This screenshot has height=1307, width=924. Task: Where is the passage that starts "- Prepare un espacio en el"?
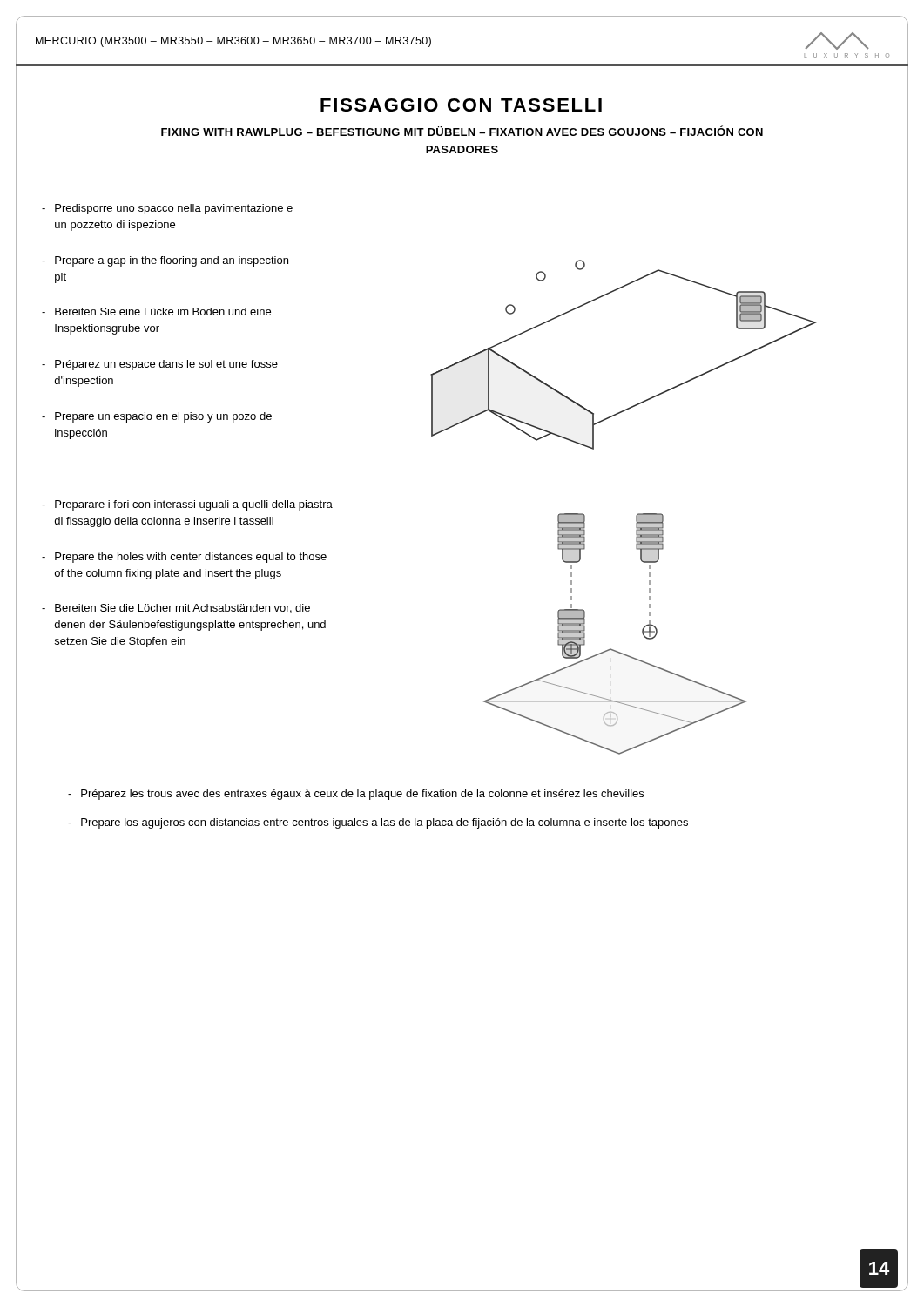click(x=168, y=425)
